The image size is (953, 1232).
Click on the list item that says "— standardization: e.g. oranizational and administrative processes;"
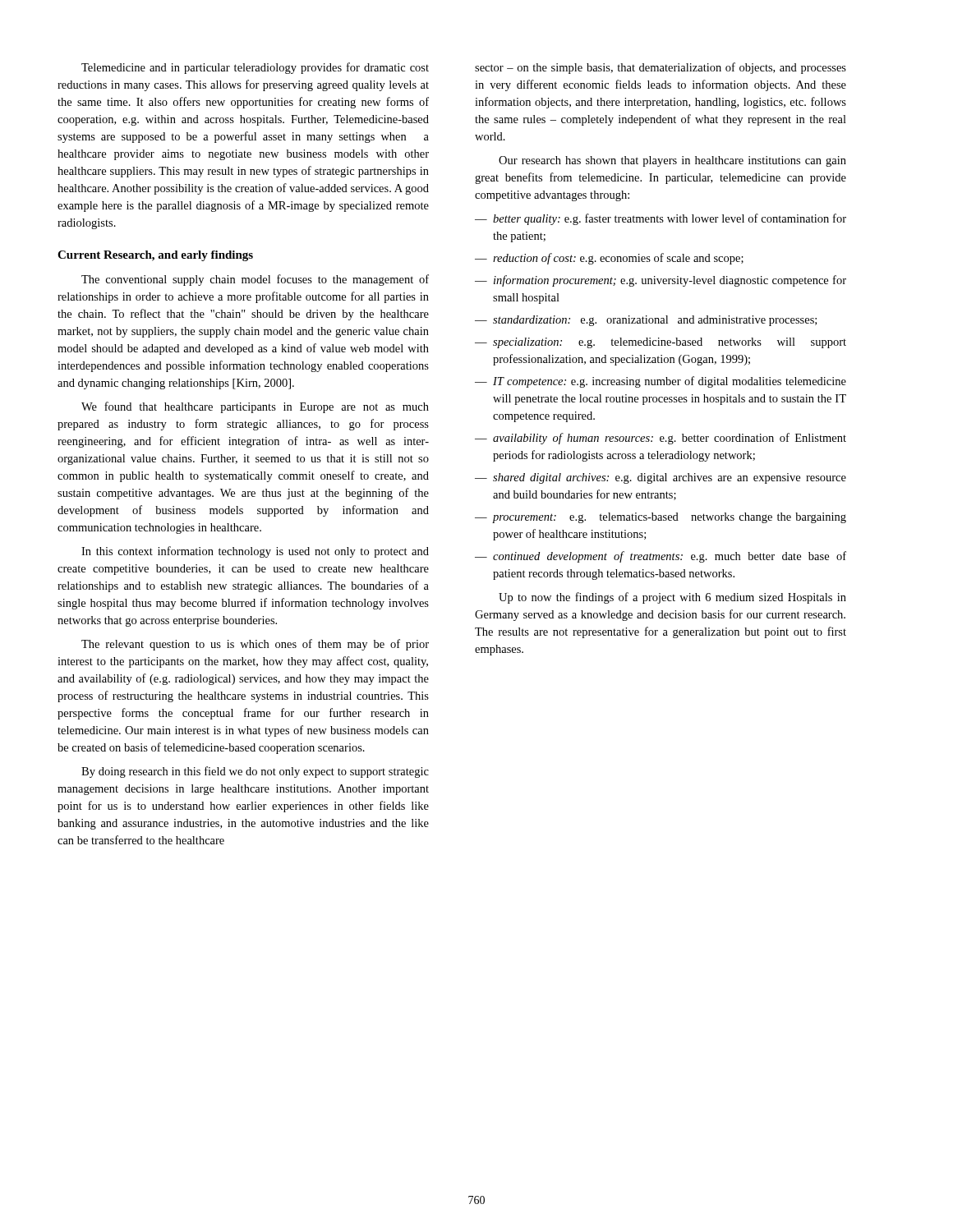661,320
